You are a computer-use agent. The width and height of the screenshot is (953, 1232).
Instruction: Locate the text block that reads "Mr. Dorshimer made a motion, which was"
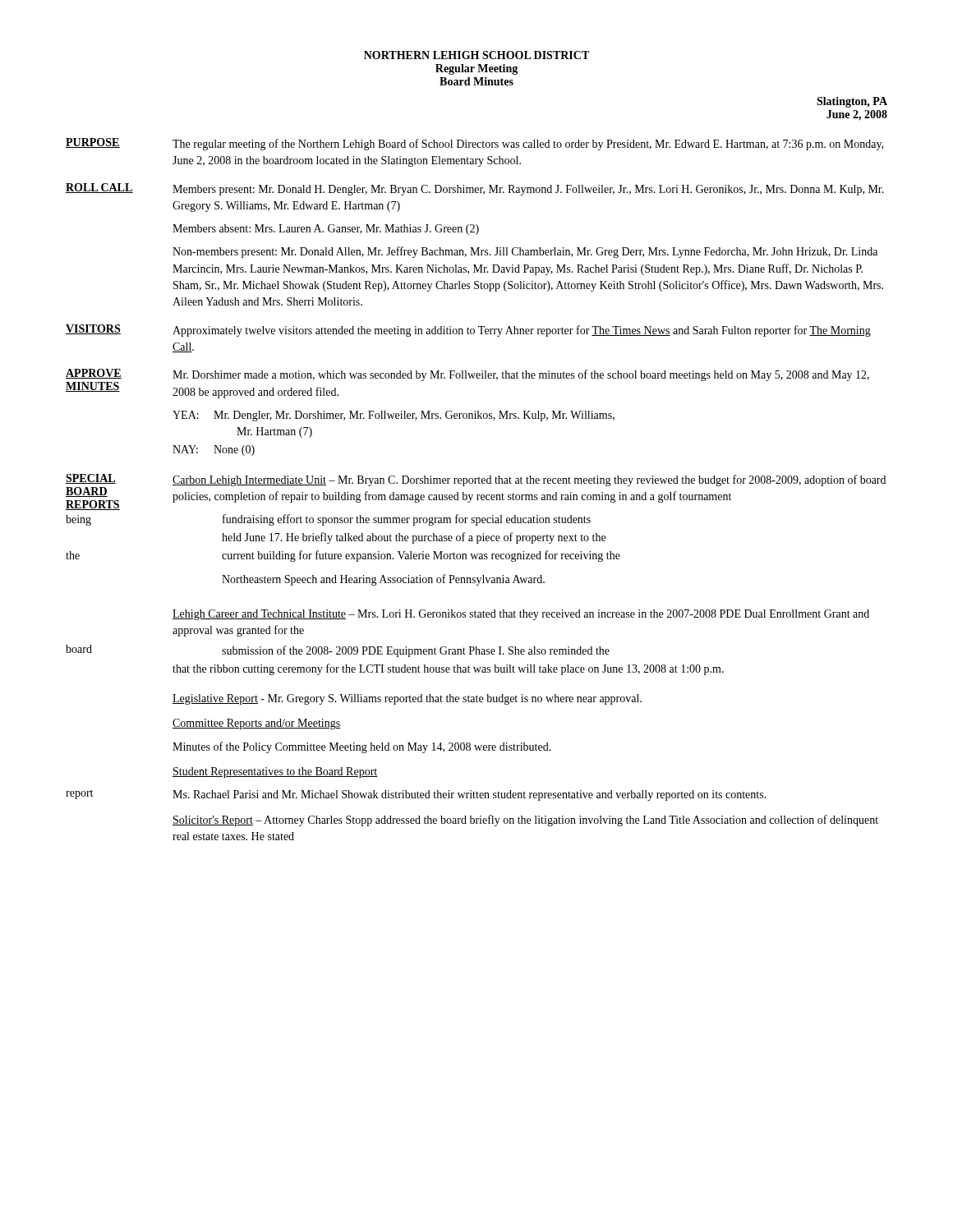point(530,413)
